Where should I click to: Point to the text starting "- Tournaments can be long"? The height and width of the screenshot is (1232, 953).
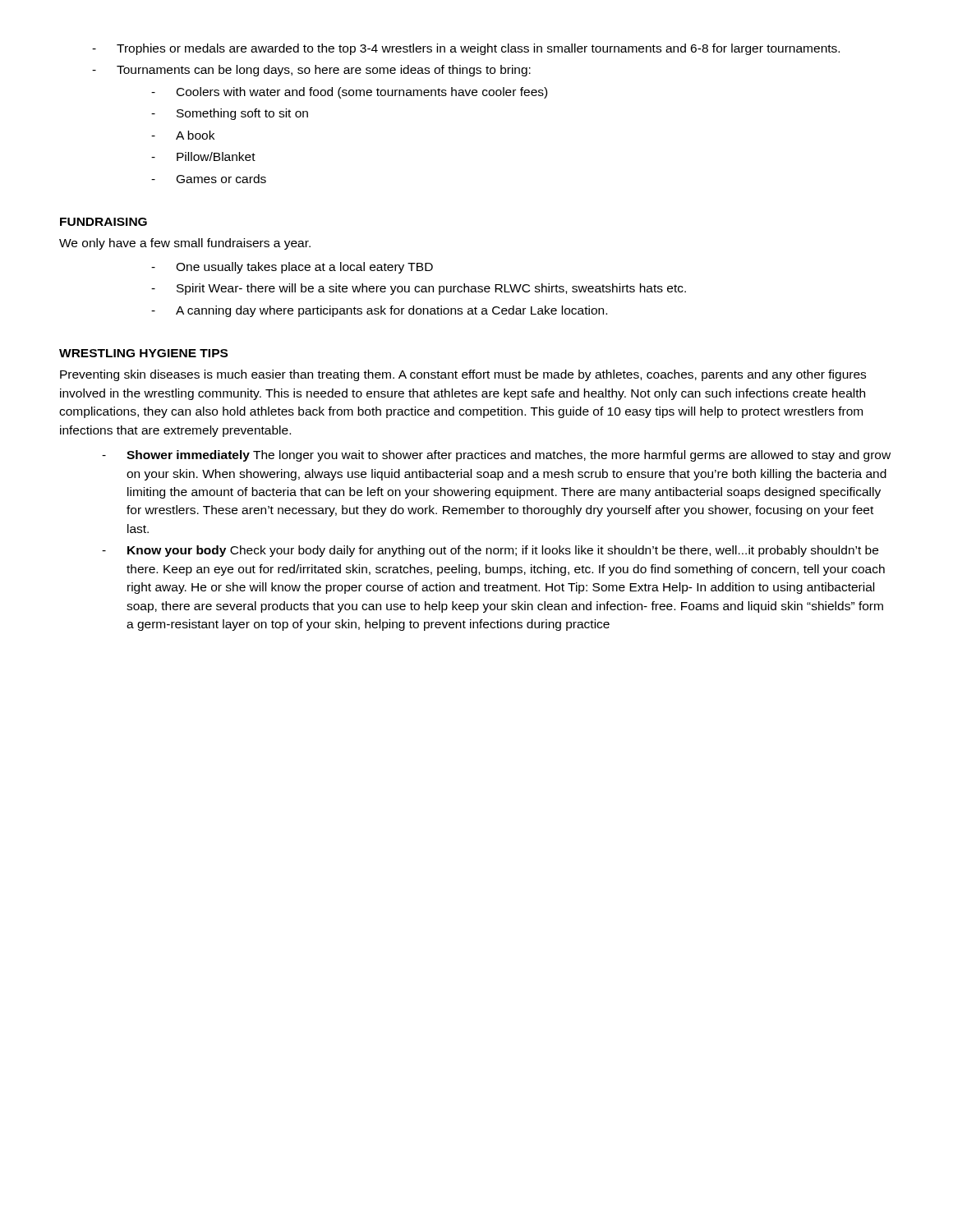click(493, 70)
